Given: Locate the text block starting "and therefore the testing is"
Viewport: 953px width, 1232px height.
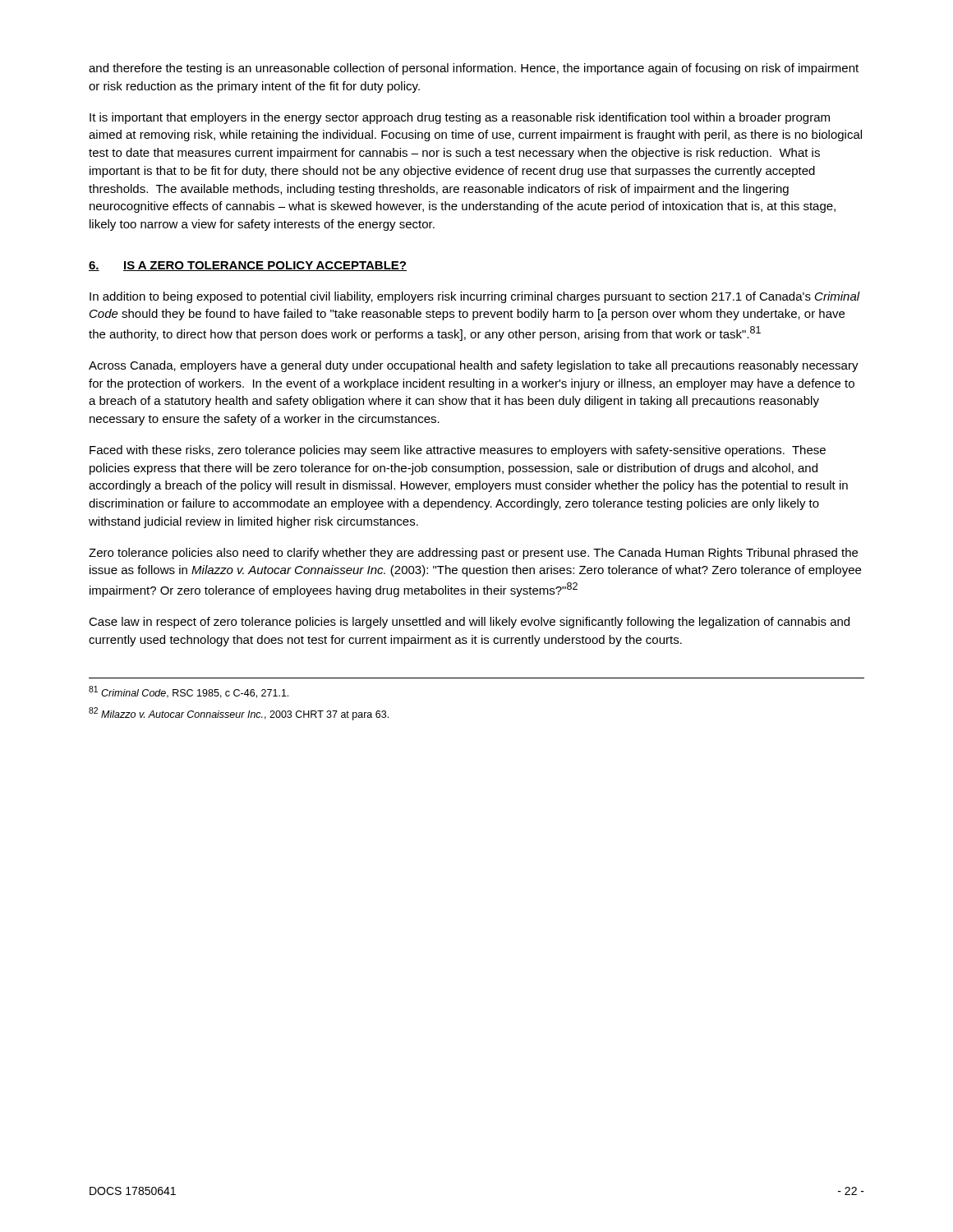Looking at the screenshot, I should pos(476,77).
